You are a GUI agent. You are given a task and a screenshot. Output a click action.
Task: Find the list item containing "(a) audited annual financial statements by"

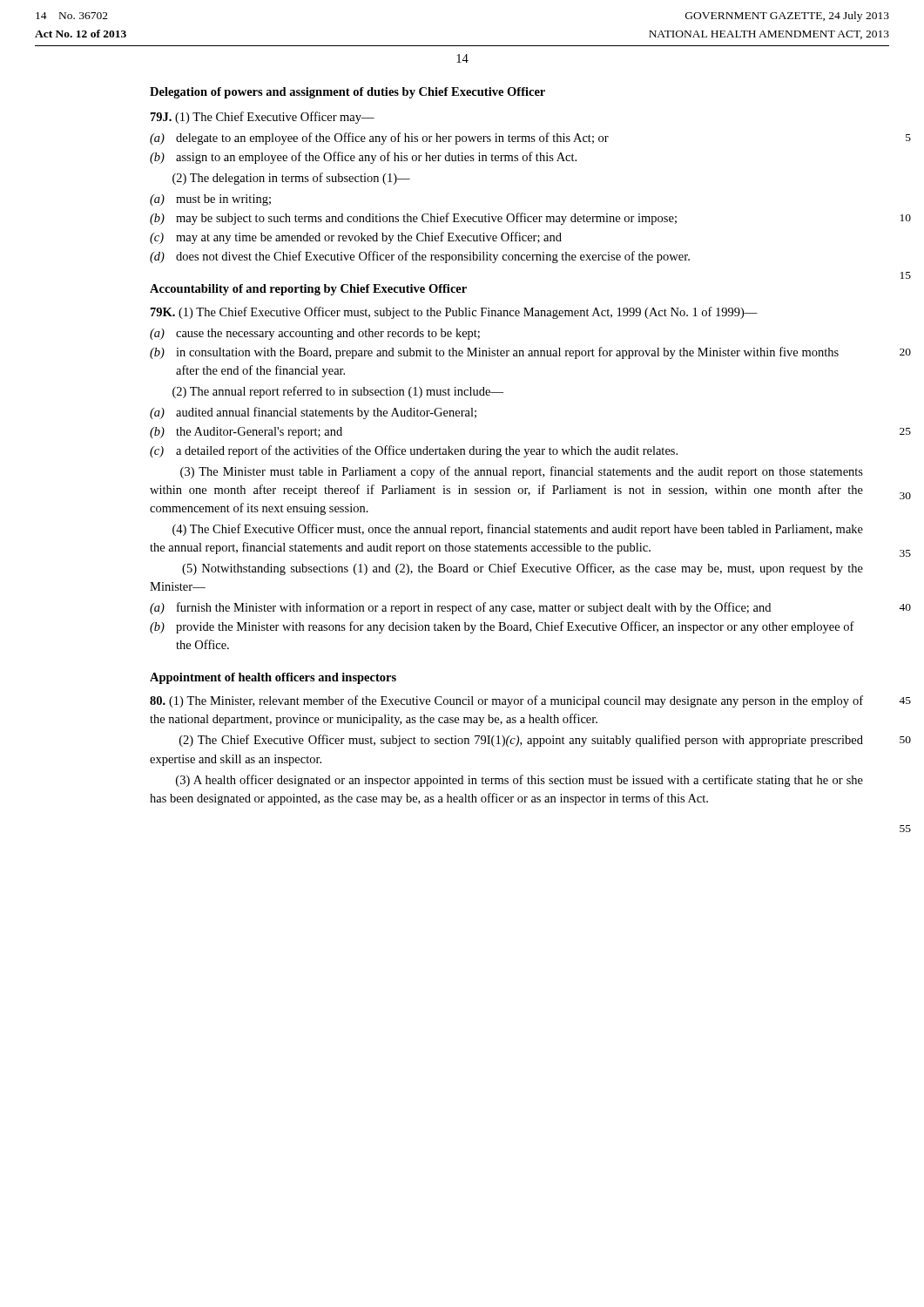click(313, 413)
